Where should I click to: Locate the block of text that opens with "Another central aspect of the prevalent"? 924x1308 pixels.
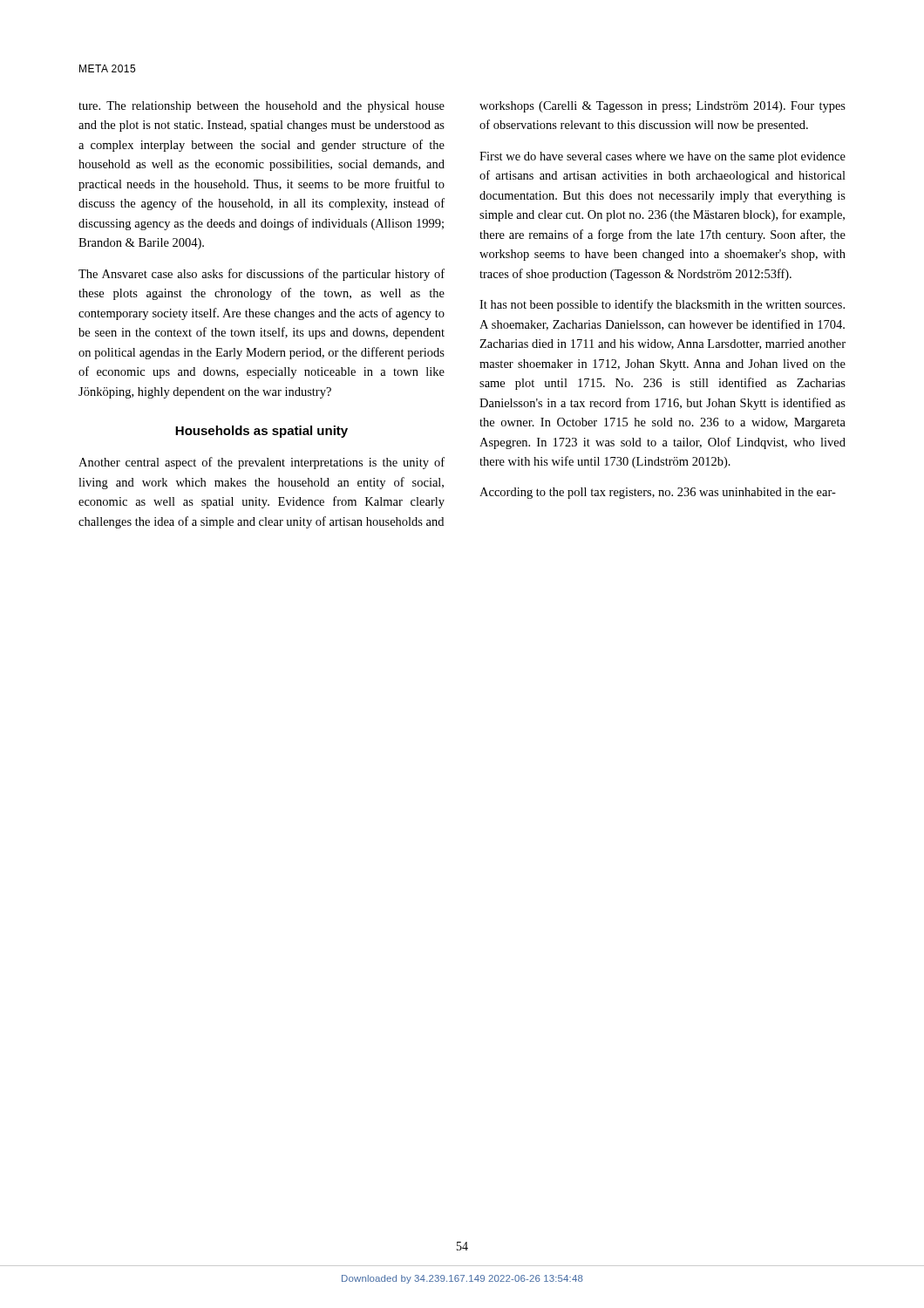(261, 492)
